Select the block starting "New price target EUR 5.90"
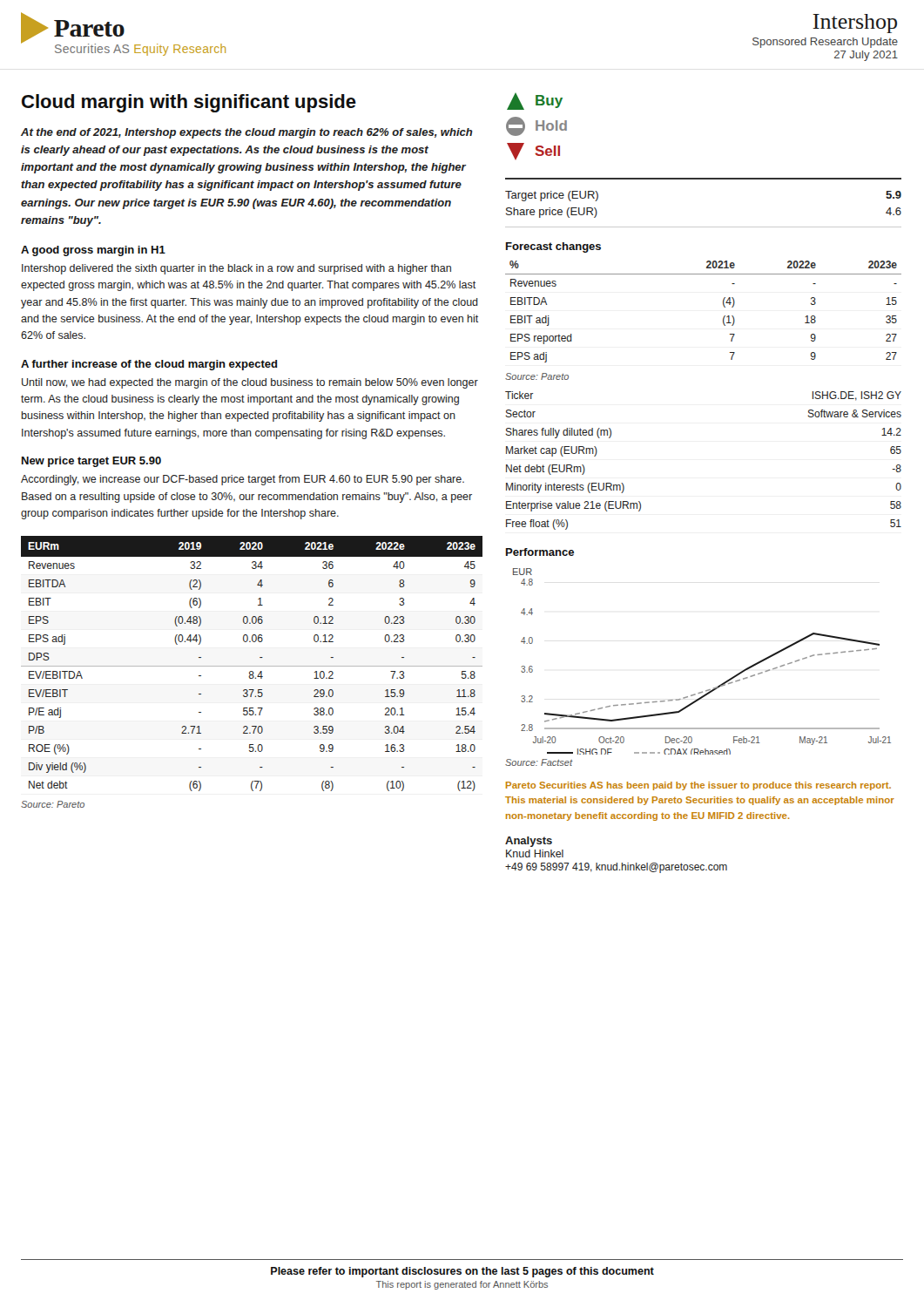The image size is (924, 1307). point(91,461)
